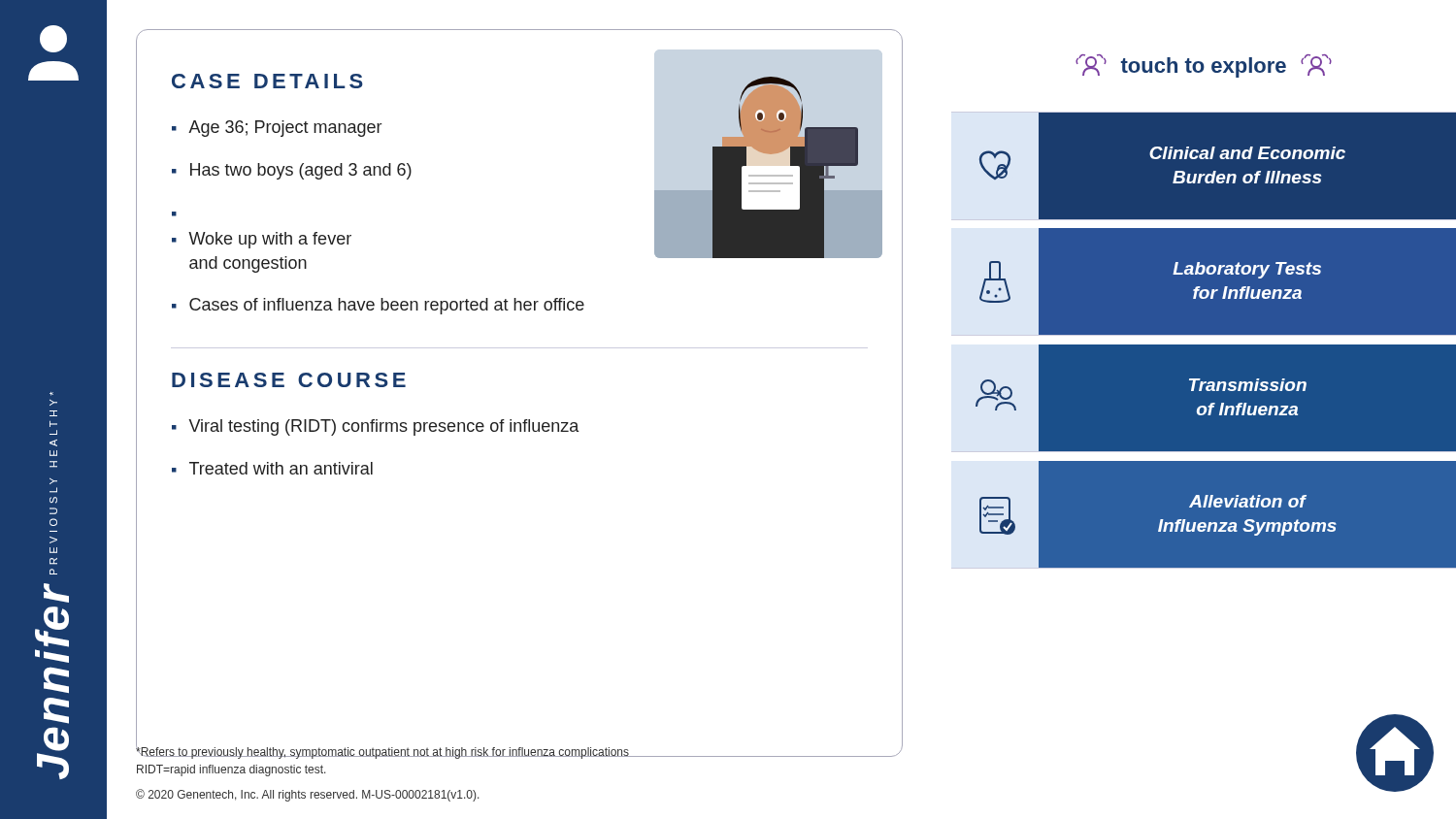Click on the text with the text "touch to explore"
The width and height of the screenshot is (1456, 819).
tap(1204, 66)
